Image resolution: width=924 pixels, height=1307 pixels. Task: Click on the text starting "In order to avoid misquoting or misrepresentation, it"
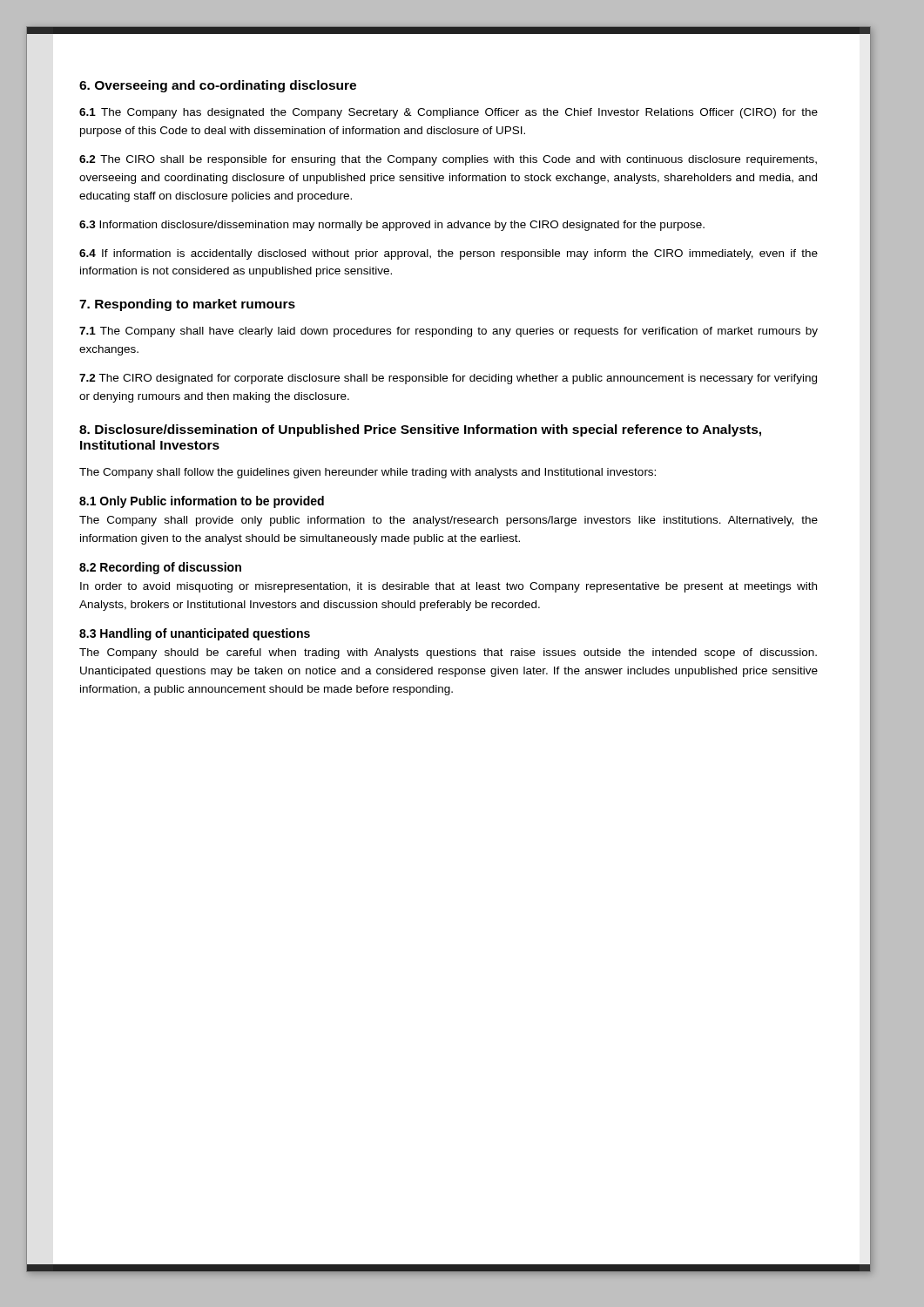point(449,596)
